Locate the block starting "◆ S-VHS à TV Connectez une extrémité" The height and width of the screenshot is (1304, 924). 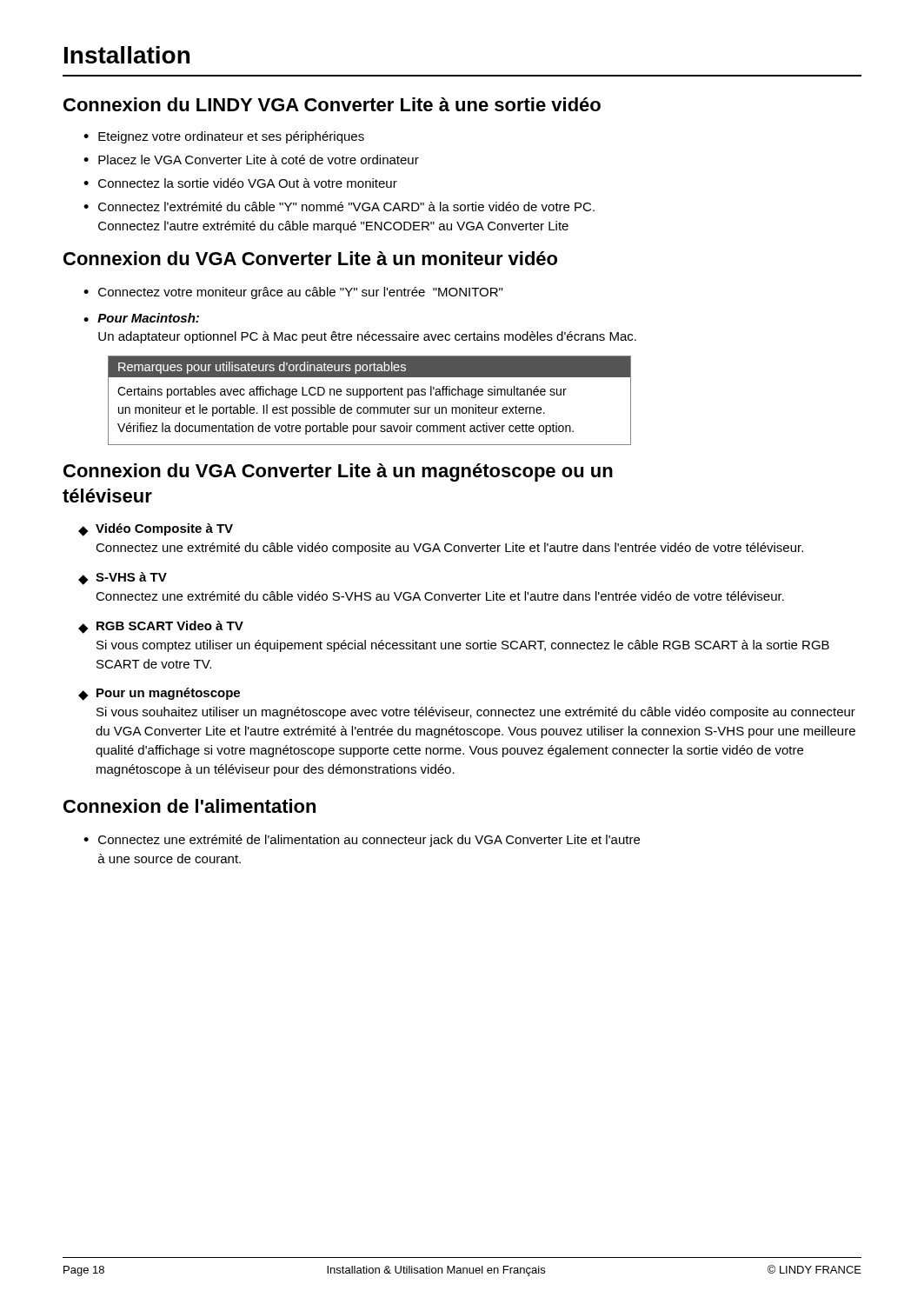(x=432, y=588)
